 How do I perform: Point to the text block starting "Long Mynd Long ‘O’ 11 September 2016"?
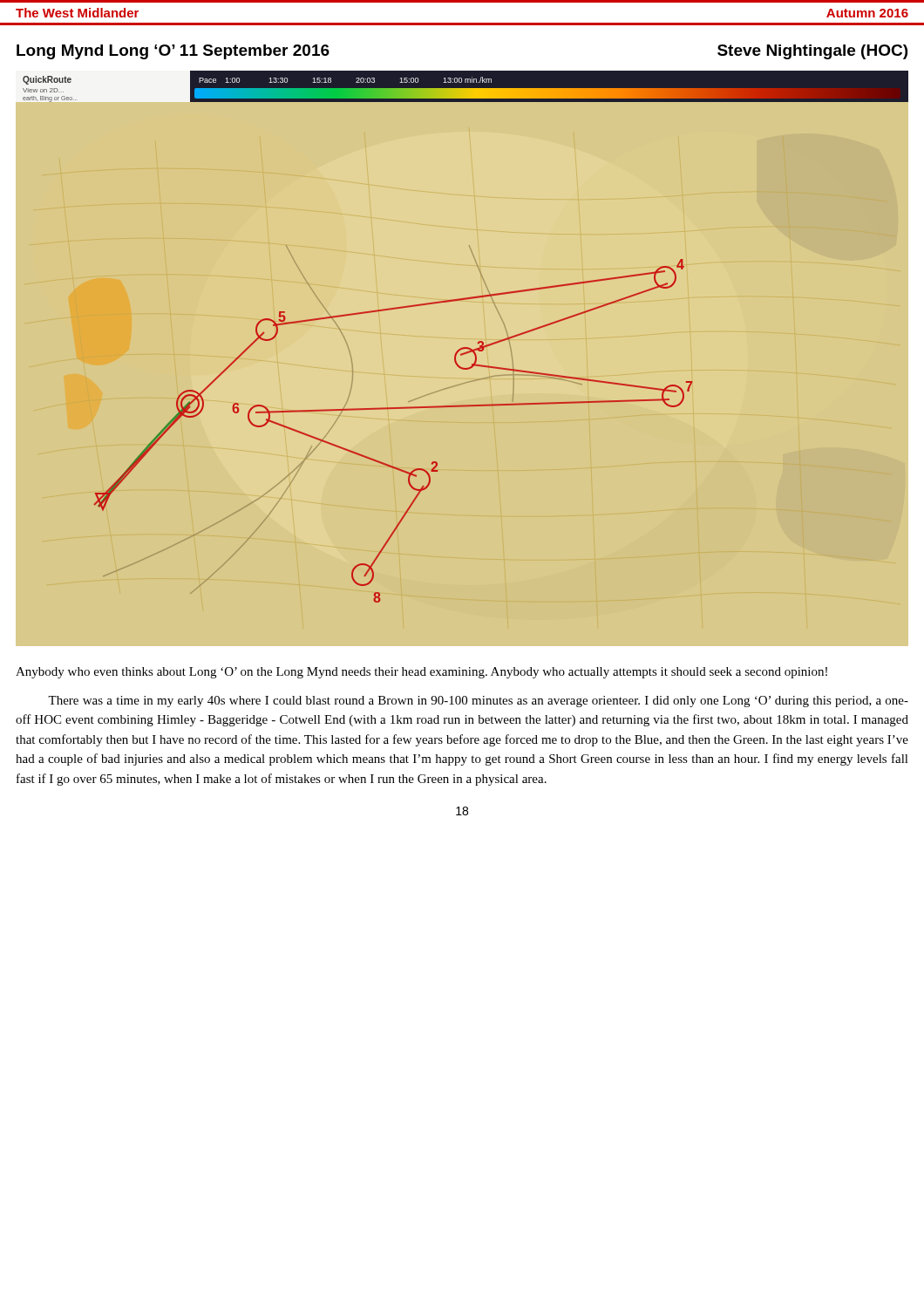(173, 50)
